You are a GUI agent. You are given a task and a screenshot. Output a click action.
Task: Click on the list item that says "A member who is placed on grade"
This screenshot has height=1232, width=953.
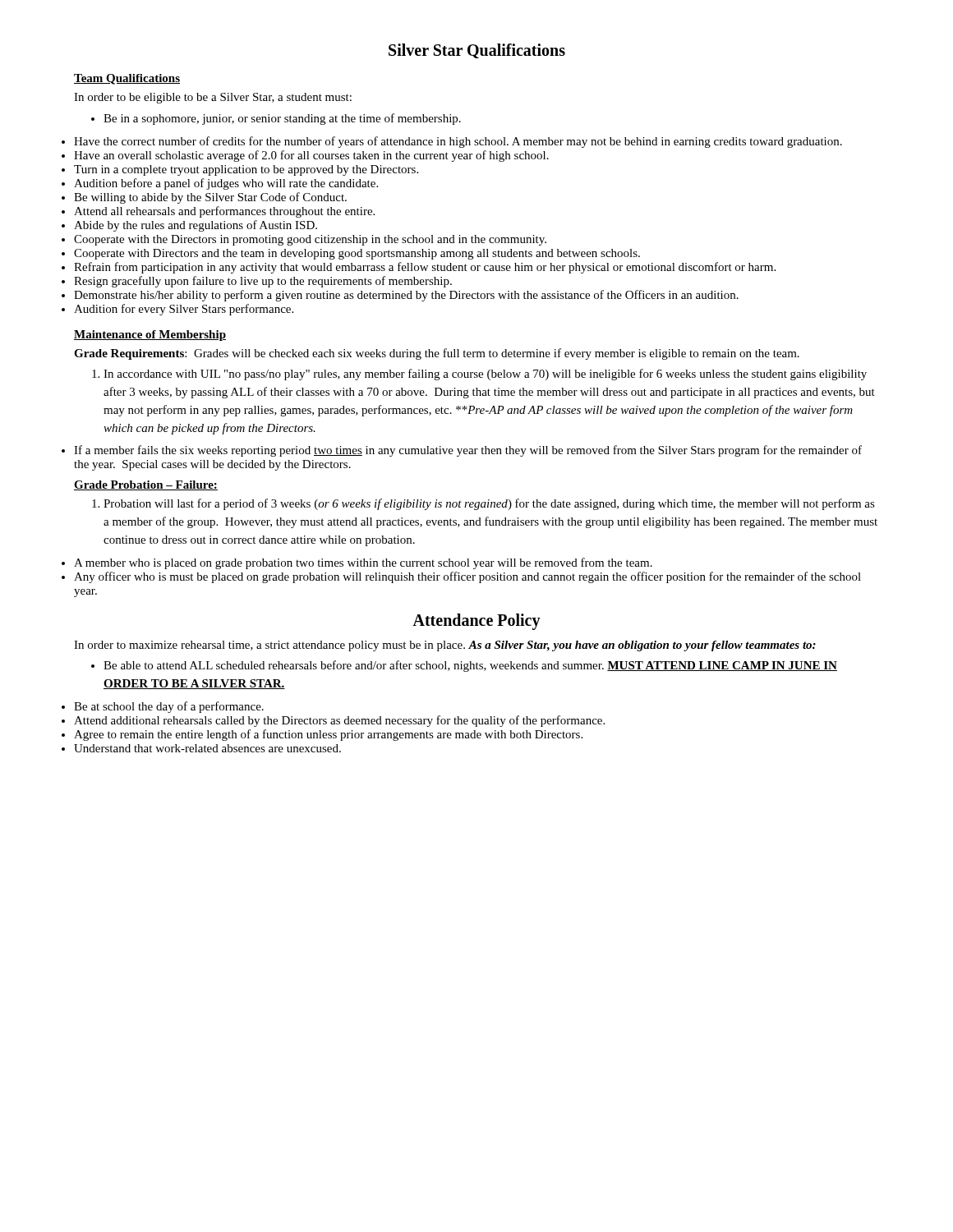(476, 563)
